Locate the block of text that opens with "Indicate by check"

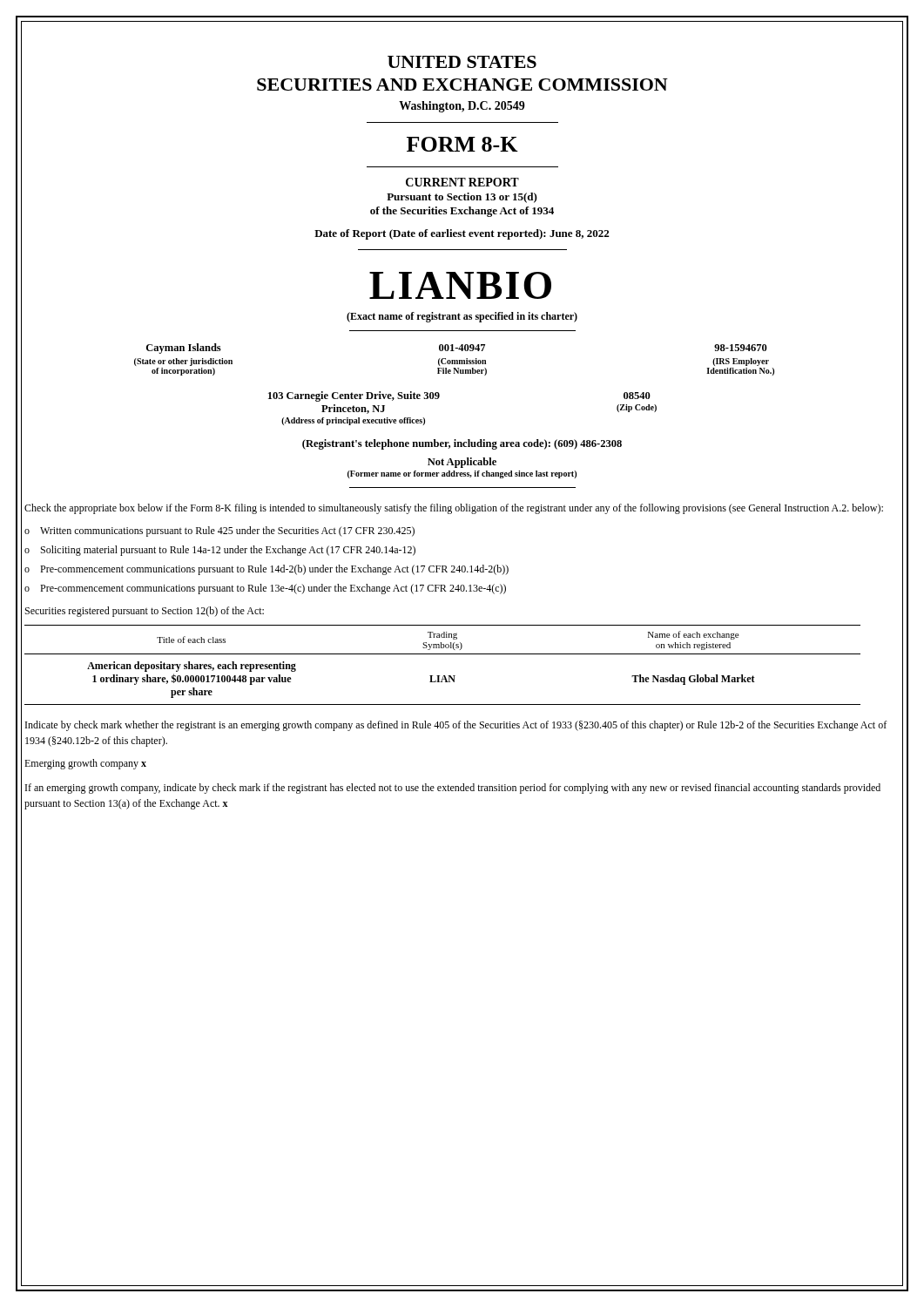point(456,733)
